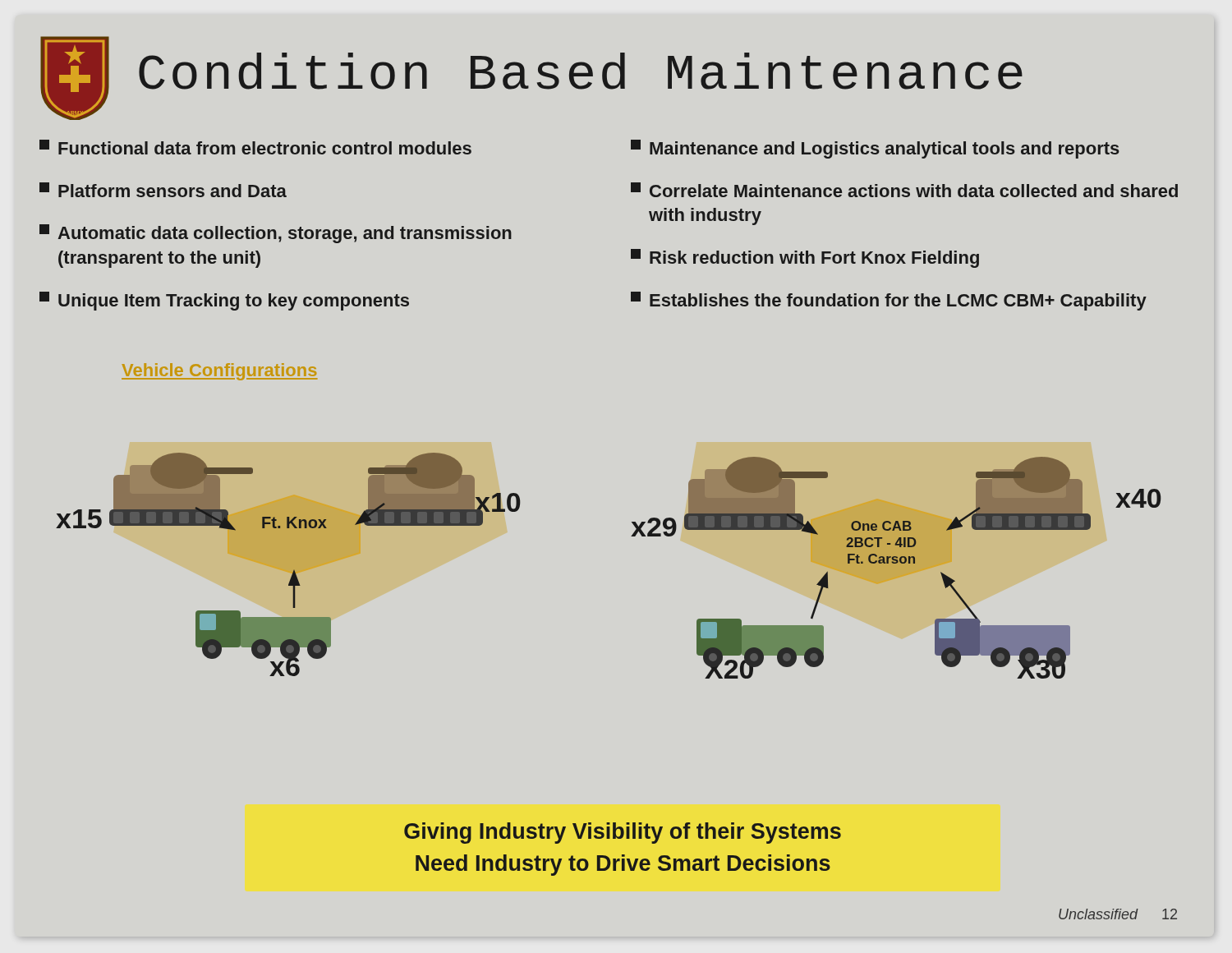Select the title with the text "Condition Based Maintenance"

click(x=582, y=75)
